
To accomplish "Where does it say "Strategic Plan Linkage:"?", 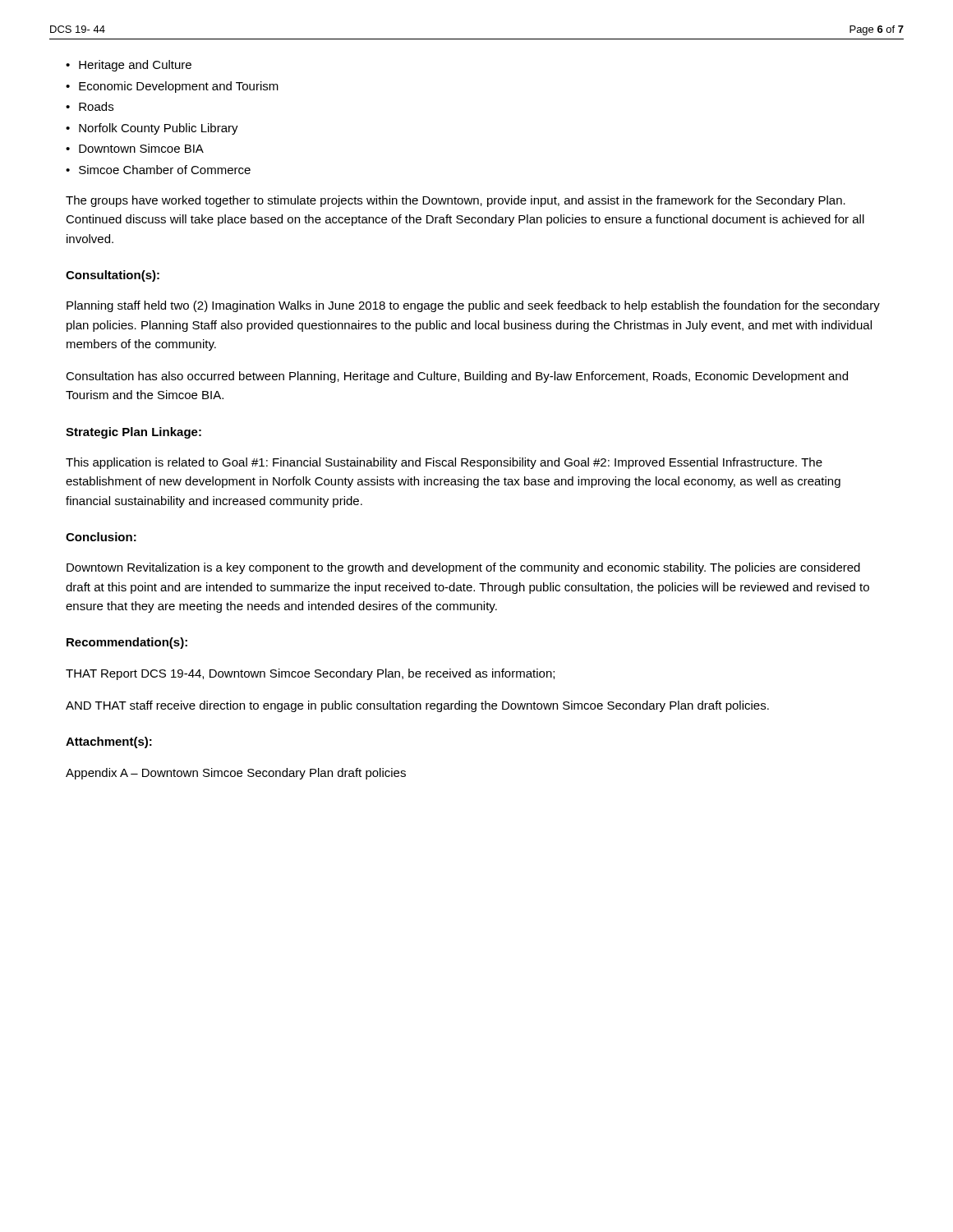I will coord(134,431).
